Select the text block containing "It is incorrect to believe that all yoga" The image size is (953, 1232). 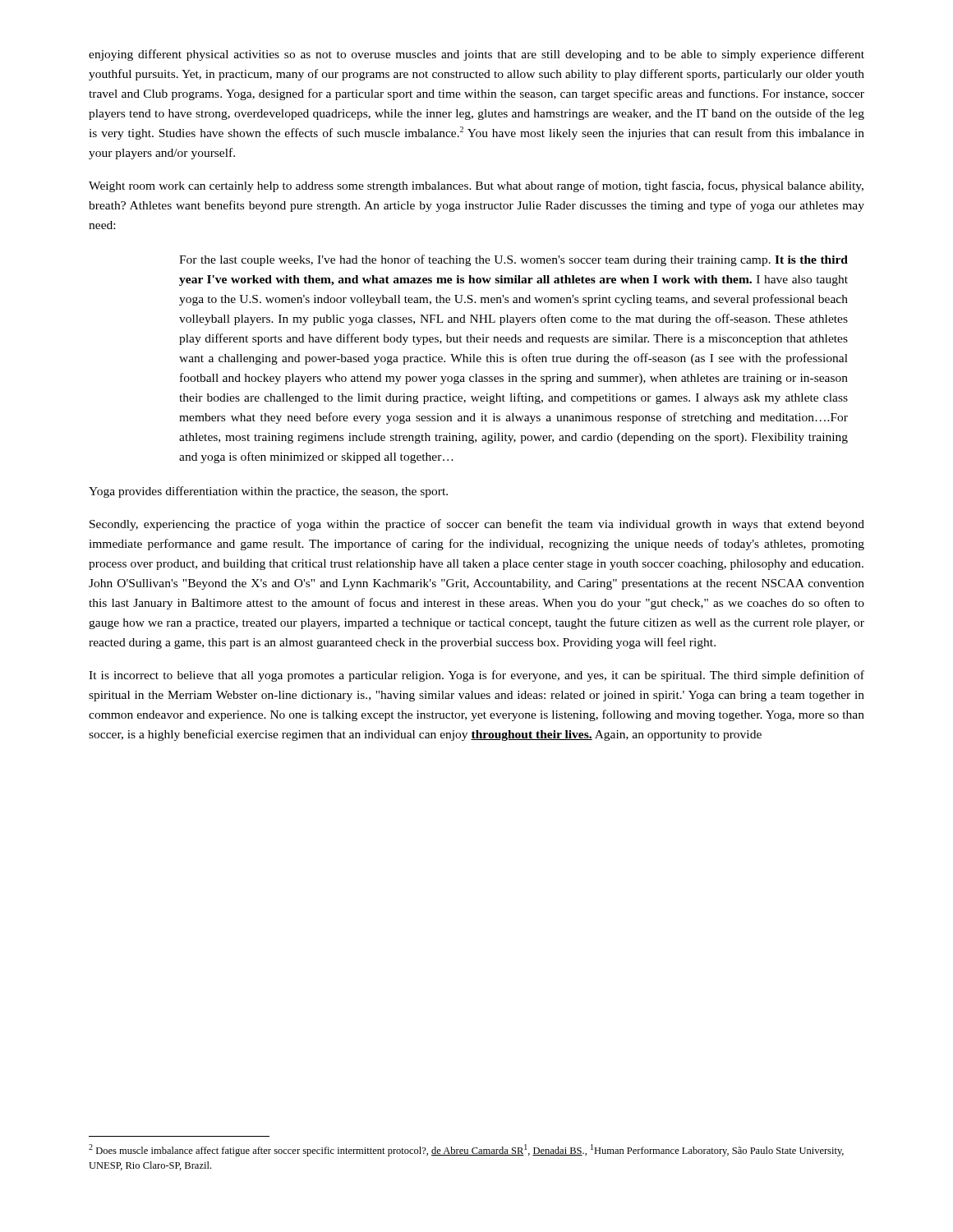[x=476, y=705]
